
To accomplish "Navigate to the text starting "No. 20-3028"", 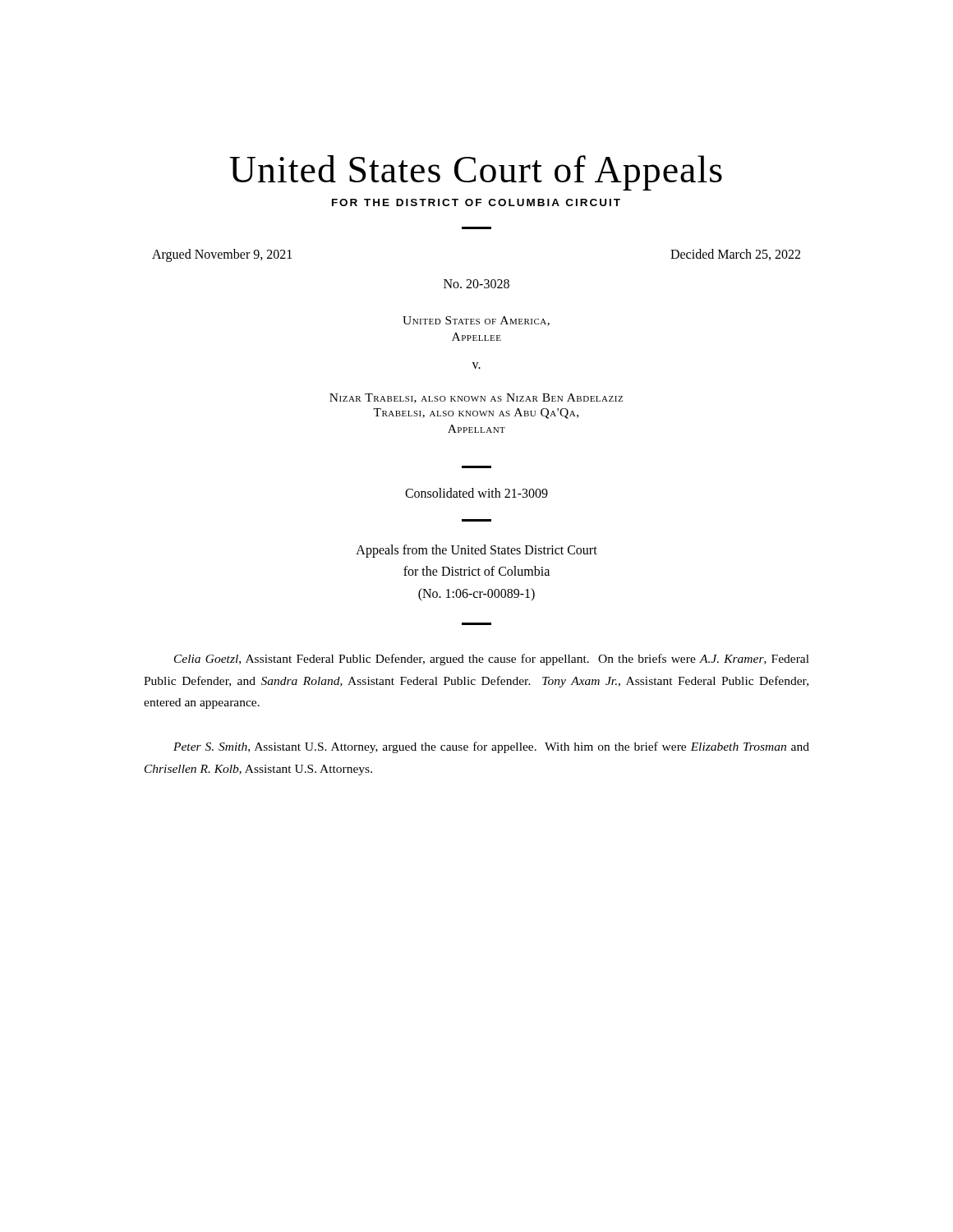I will (476, 284).
